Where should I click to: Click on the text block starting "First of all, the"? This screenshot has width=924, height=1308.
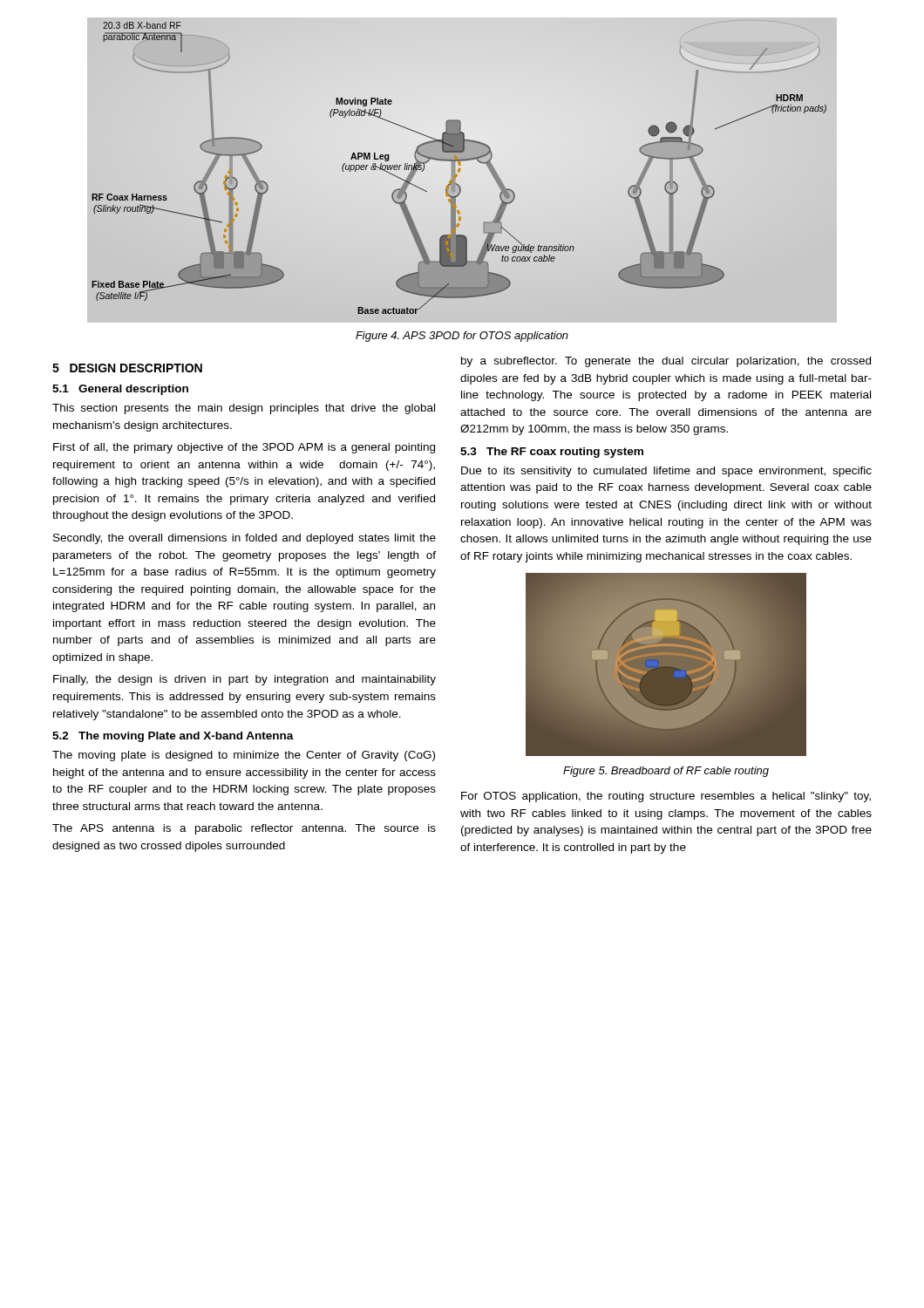(244, 481)
